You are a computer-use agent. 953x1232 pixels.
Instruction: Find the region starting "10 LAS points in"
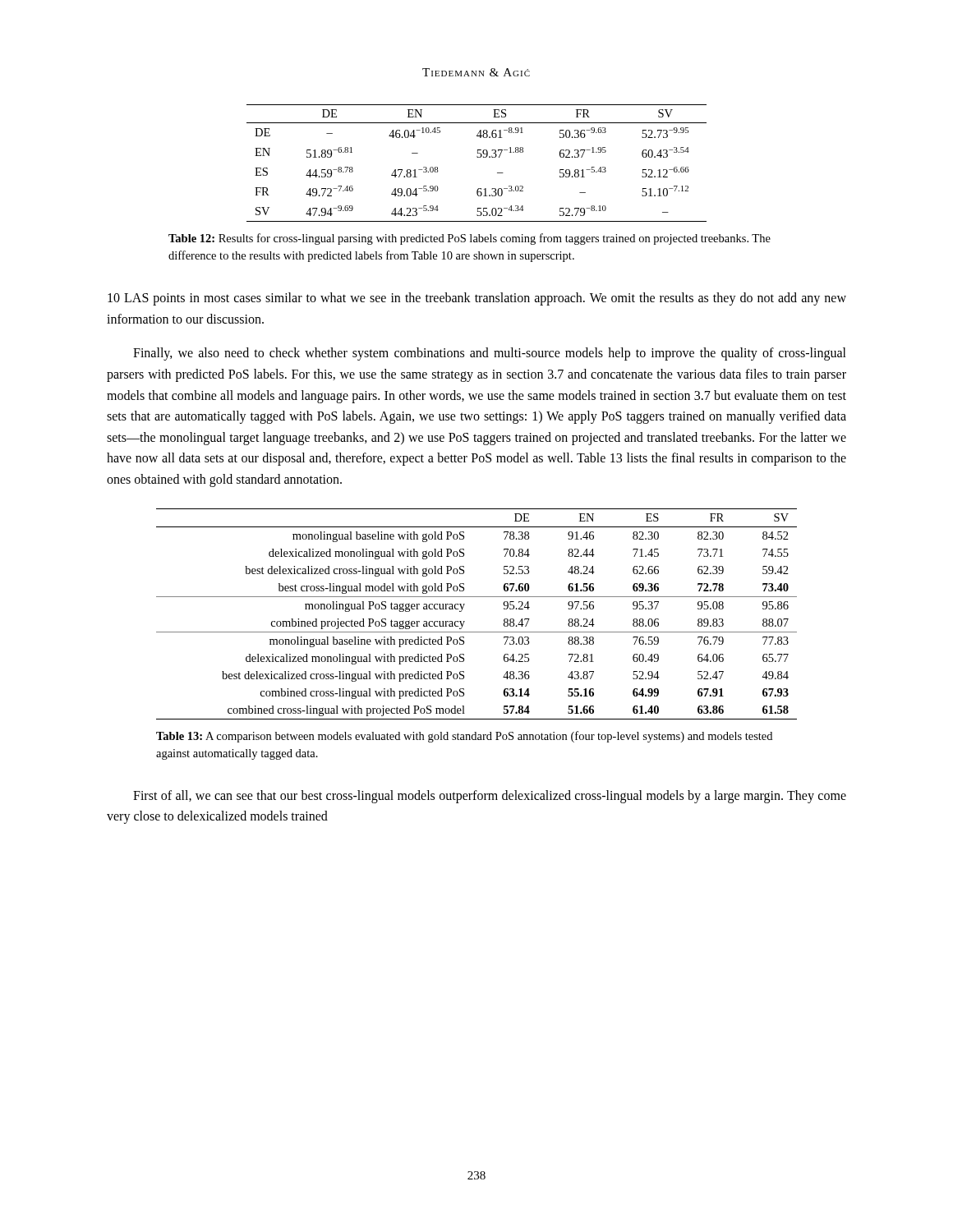click(x=476, y=308)
